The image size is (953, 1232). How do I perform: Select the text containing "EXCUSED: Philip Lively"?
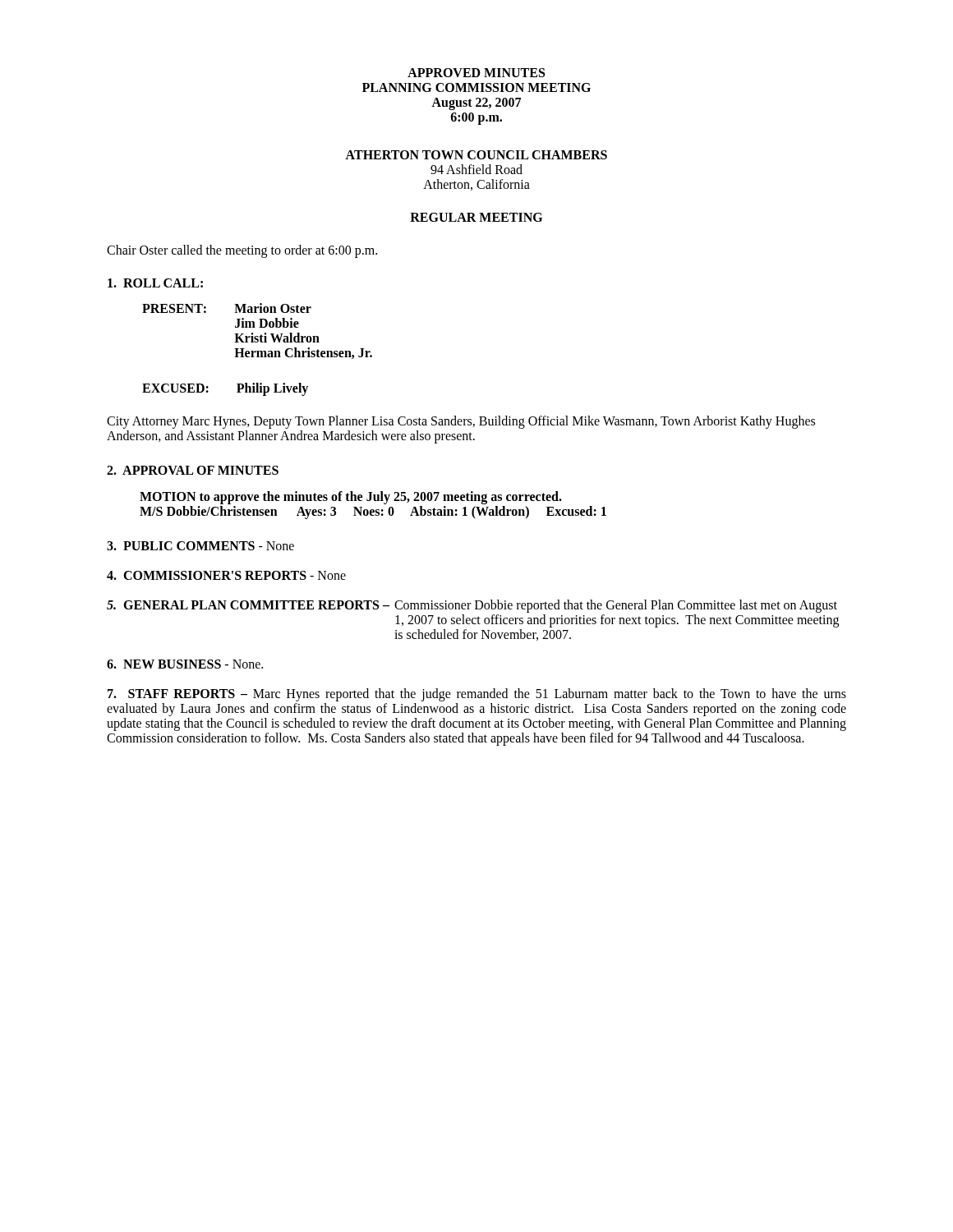coord(225,389)
